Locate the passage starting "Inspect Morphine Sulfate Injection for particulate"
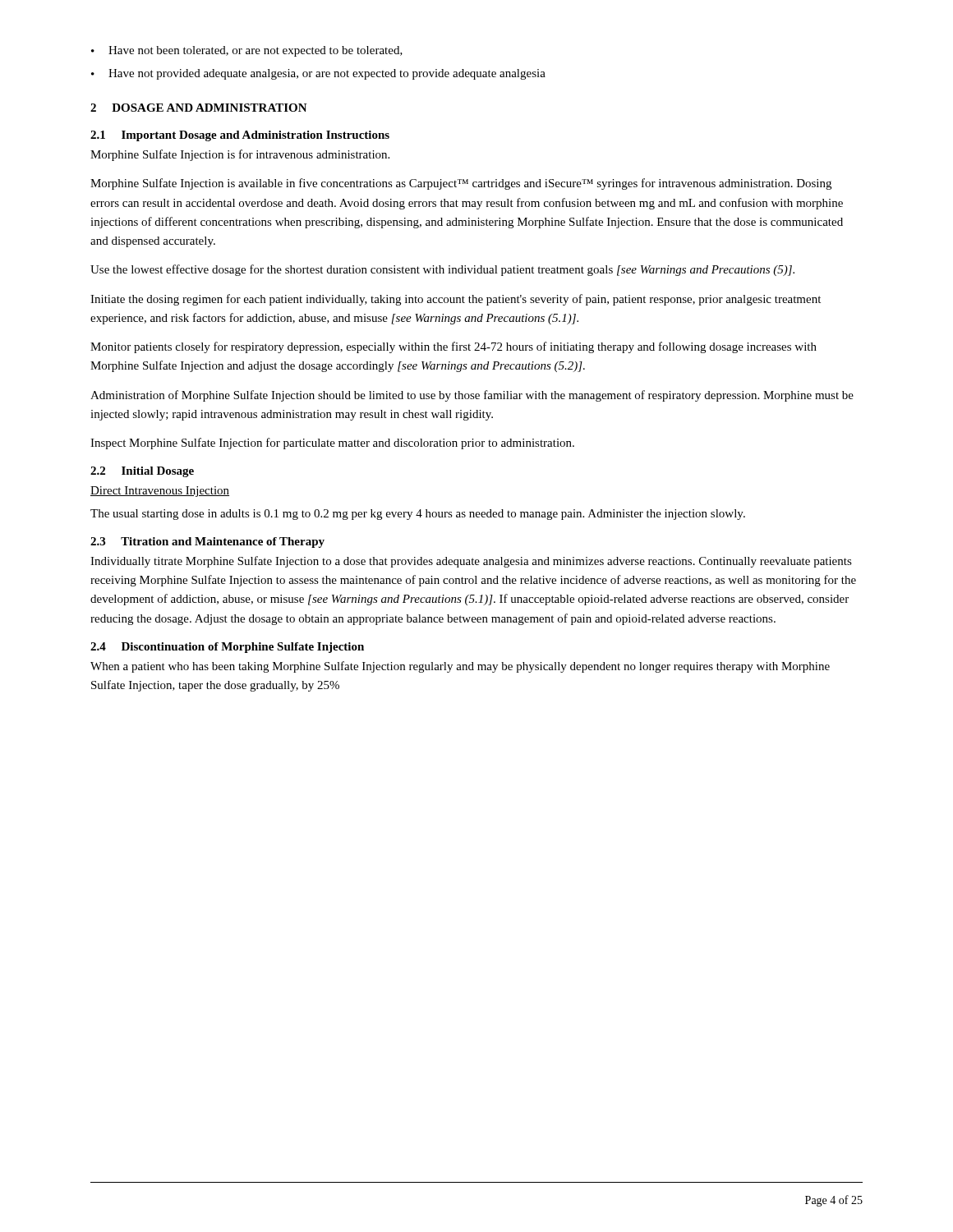 click(x=476, y=443)
